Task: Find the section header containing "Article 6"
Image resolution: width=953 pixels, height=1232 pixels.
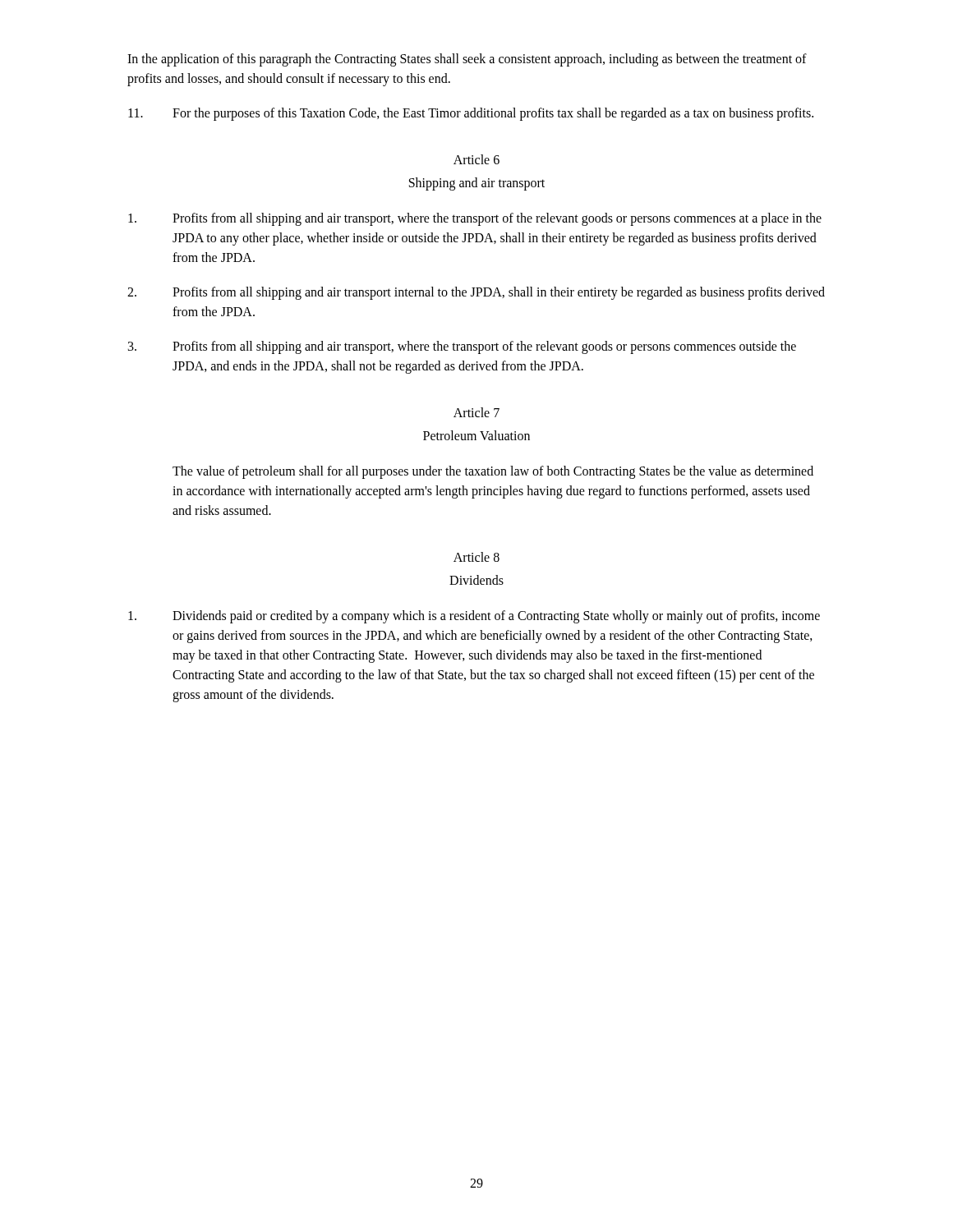Action: (x=476, y=160)
